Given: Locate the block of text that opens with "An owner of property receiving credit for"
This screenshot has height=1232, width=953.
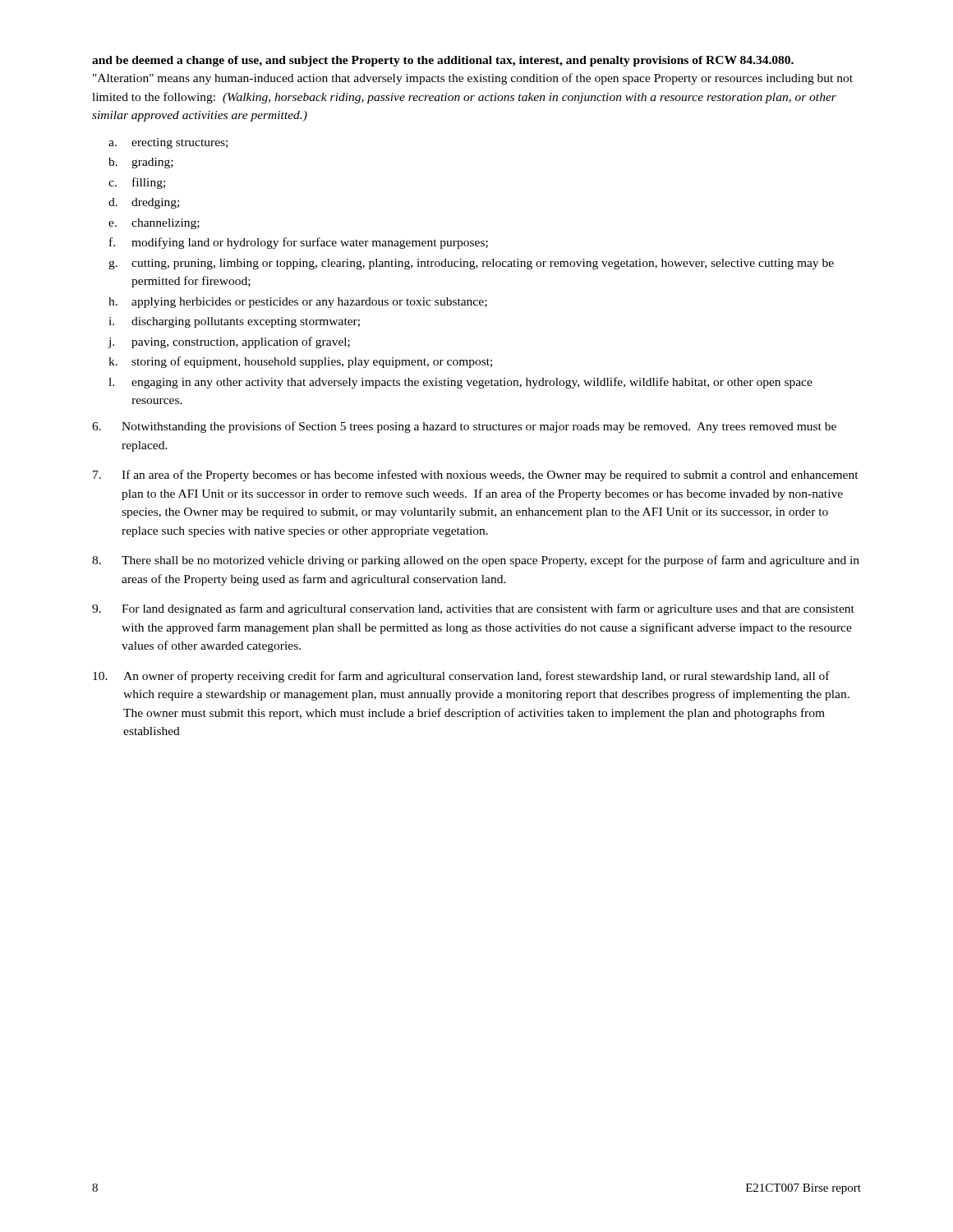Looking at the screenshot, I should pos(476,704).
